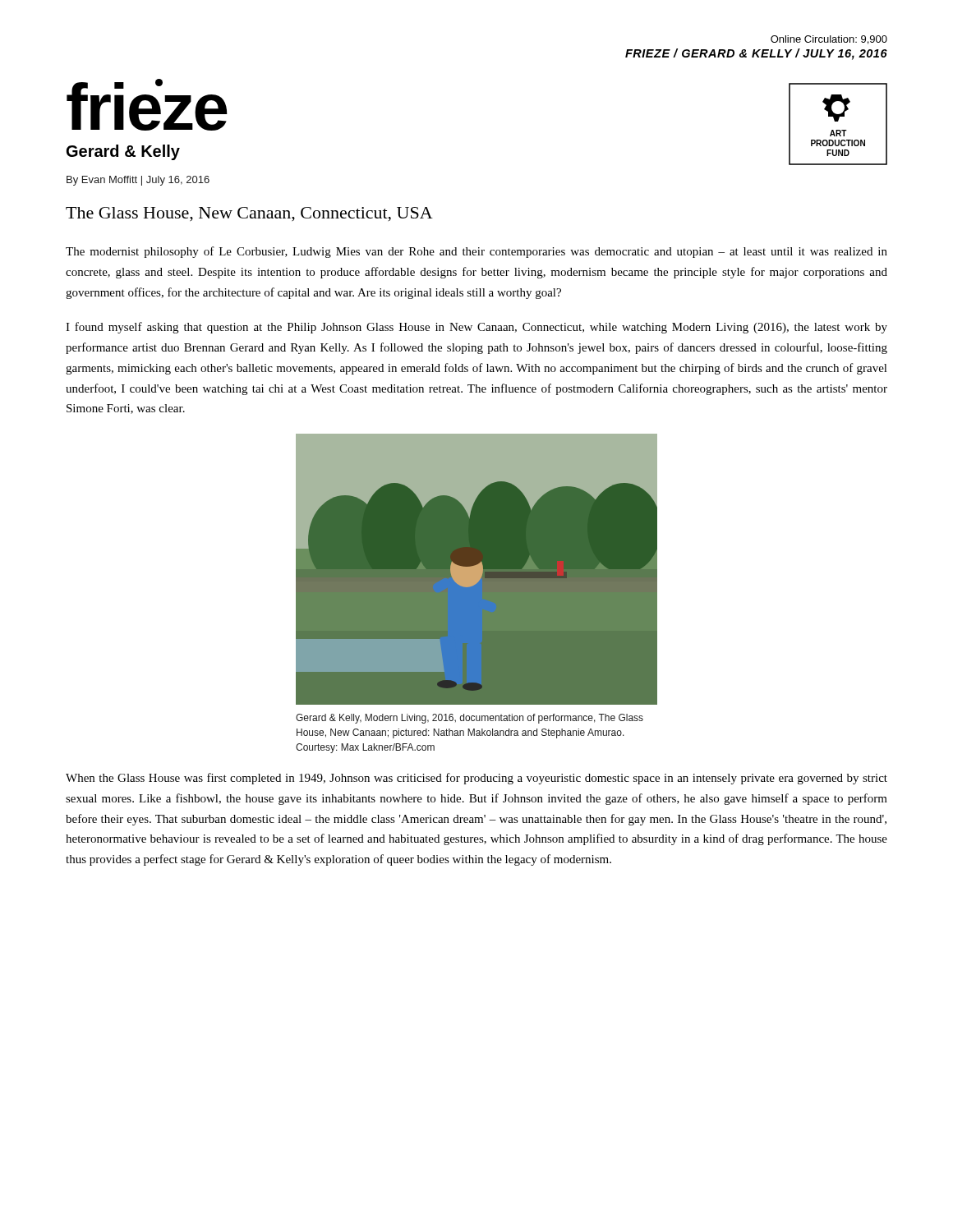This screenshot has width=953, height=1232.
Task: Click on the text block that says "When the Glass House was first completed in"
Action: pyautogui.click(x=476, y=818)
